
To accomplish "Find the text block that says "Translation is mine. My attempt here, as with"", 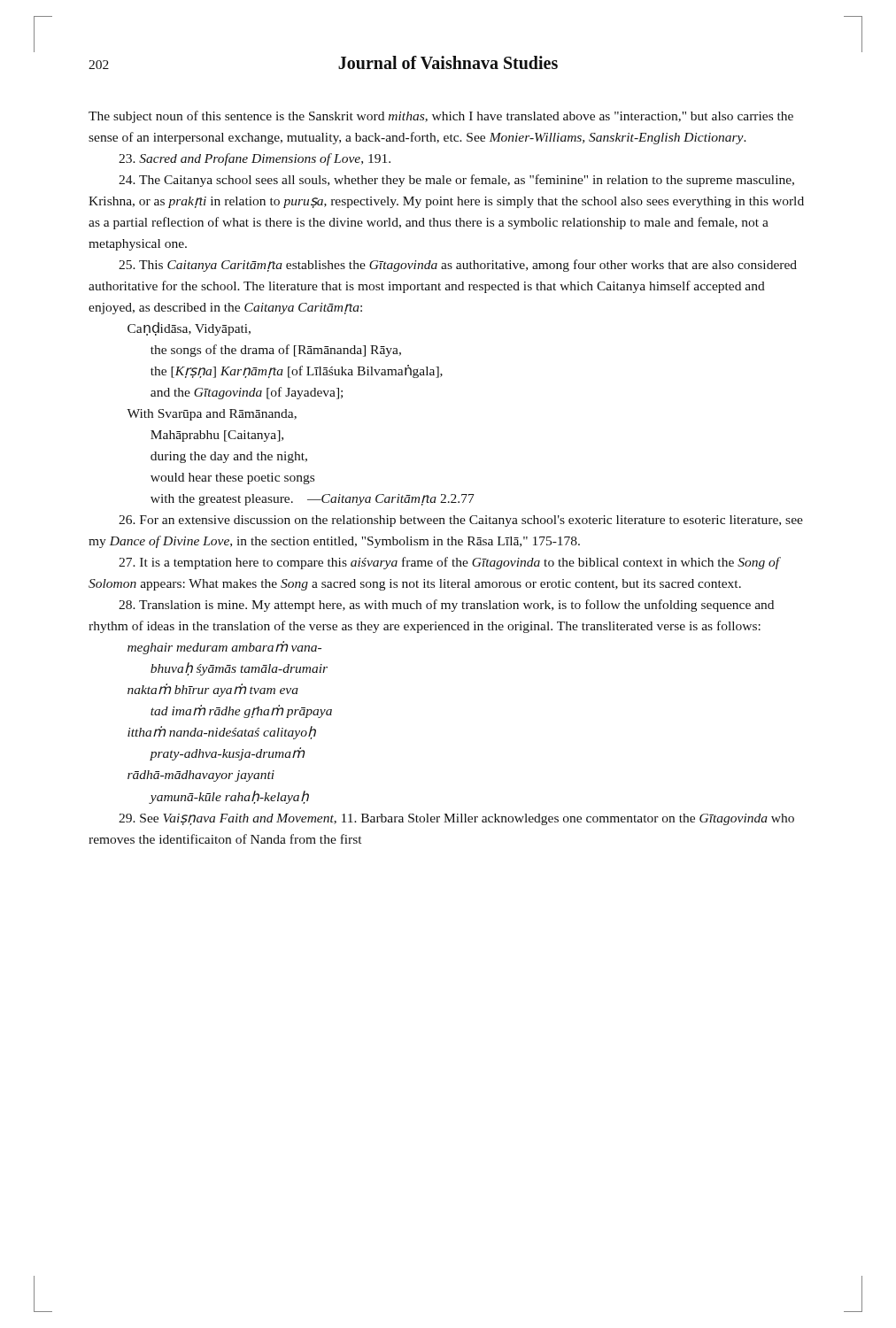I will point(448,616).
